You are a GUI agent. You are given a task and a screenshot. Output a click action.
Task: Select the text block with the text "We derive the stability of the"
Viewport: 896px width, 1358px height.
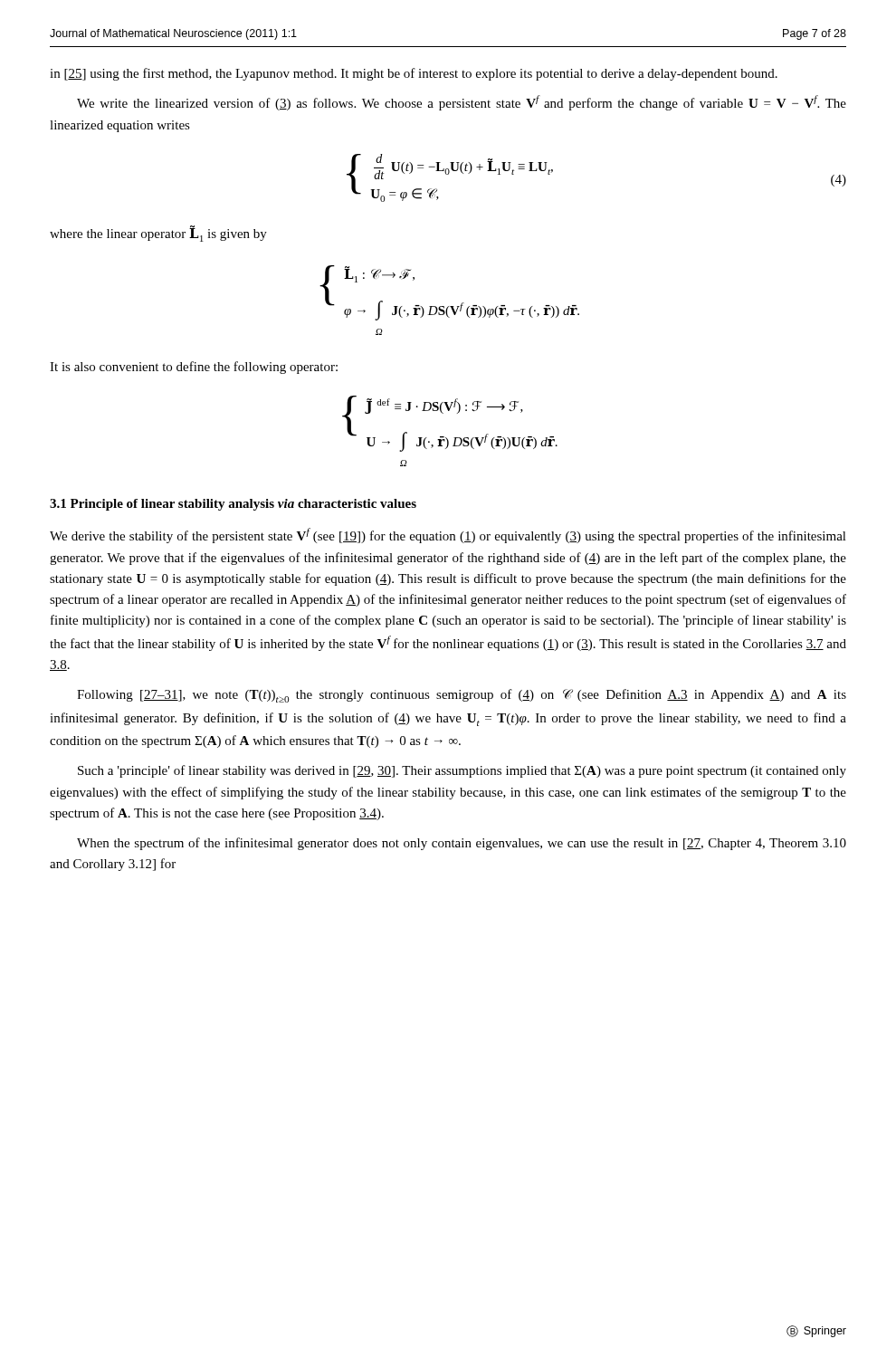[x=448, y=600]
